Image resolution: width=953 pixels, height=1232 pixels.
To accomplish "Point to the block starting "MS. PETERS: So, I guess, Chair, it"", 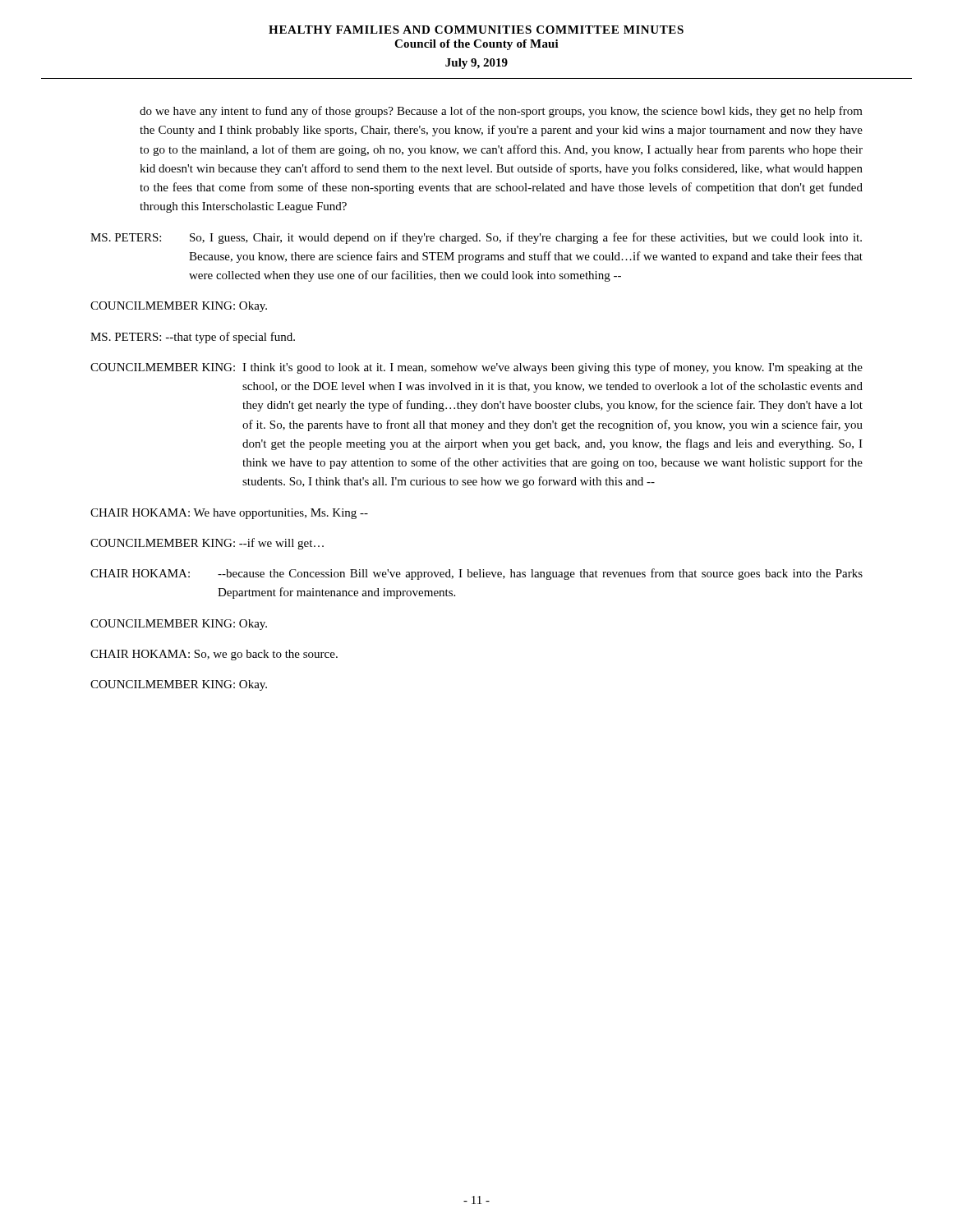I will pos(476,257).
